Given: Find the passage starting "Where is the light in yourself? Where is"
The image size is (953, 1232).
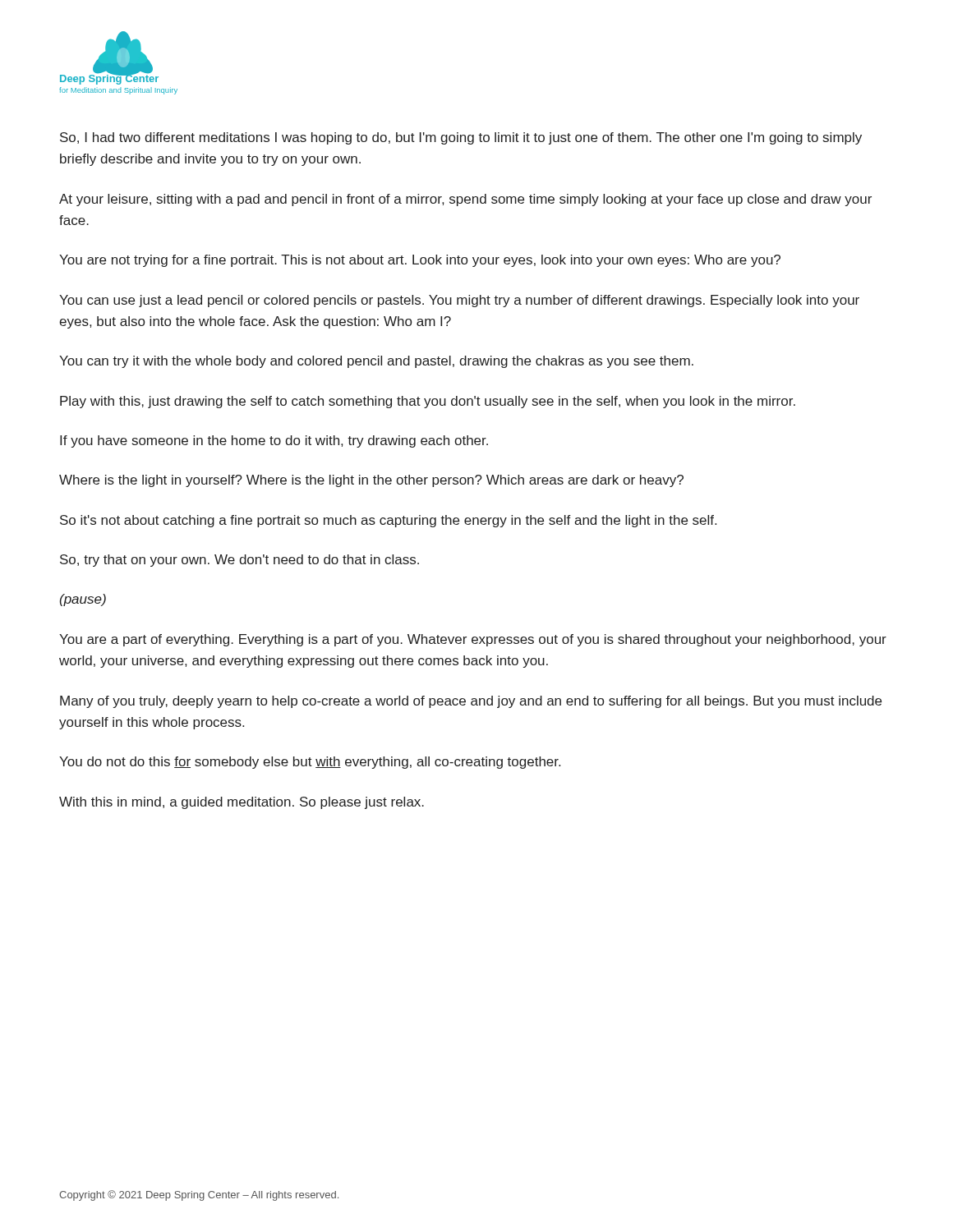Looking at the screenshot, I should (372, 480).
